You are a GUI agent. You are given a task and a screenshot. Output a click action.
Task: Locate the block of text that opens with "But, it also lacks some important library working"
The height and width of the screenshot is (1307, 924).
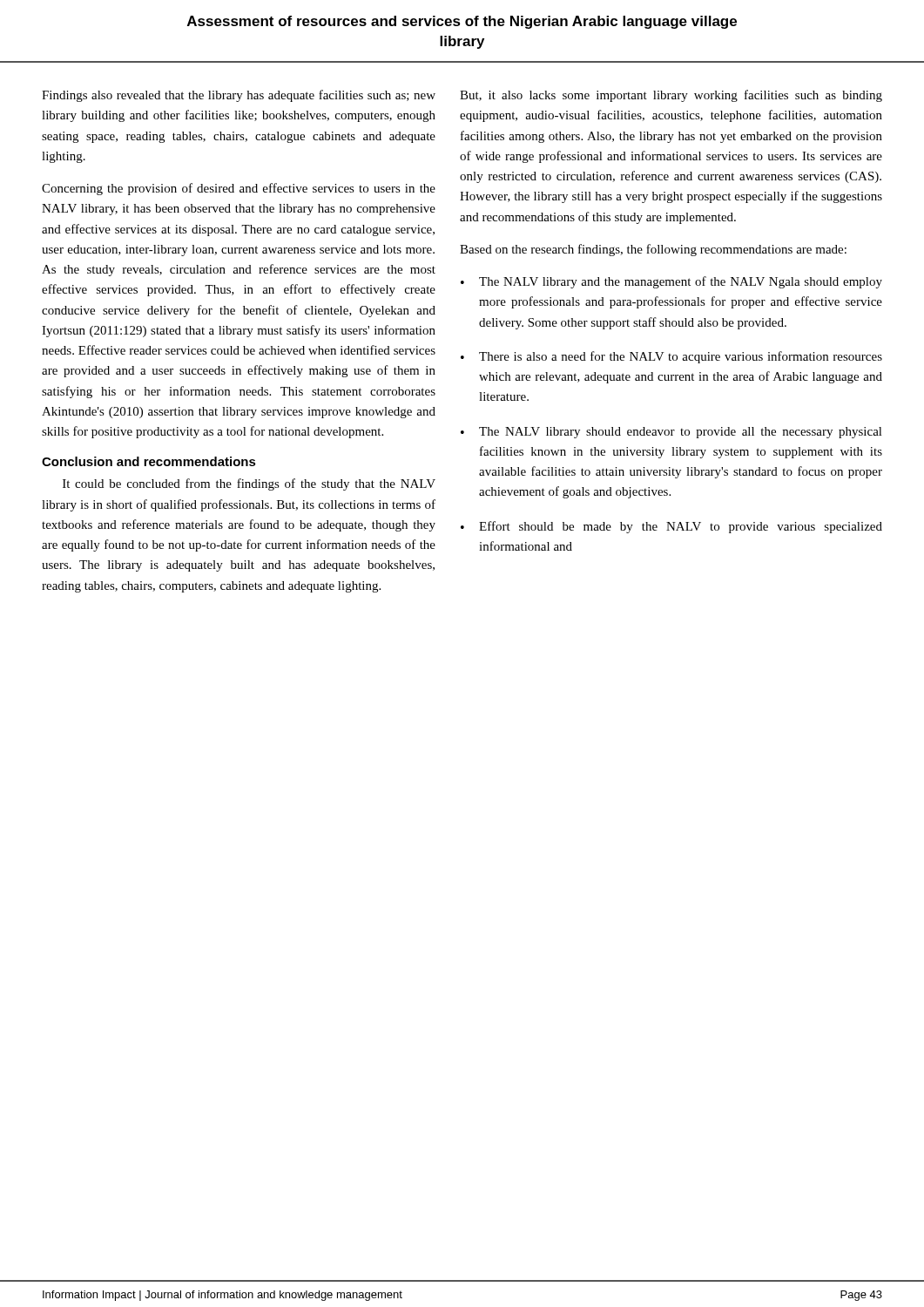coord(671,156)
